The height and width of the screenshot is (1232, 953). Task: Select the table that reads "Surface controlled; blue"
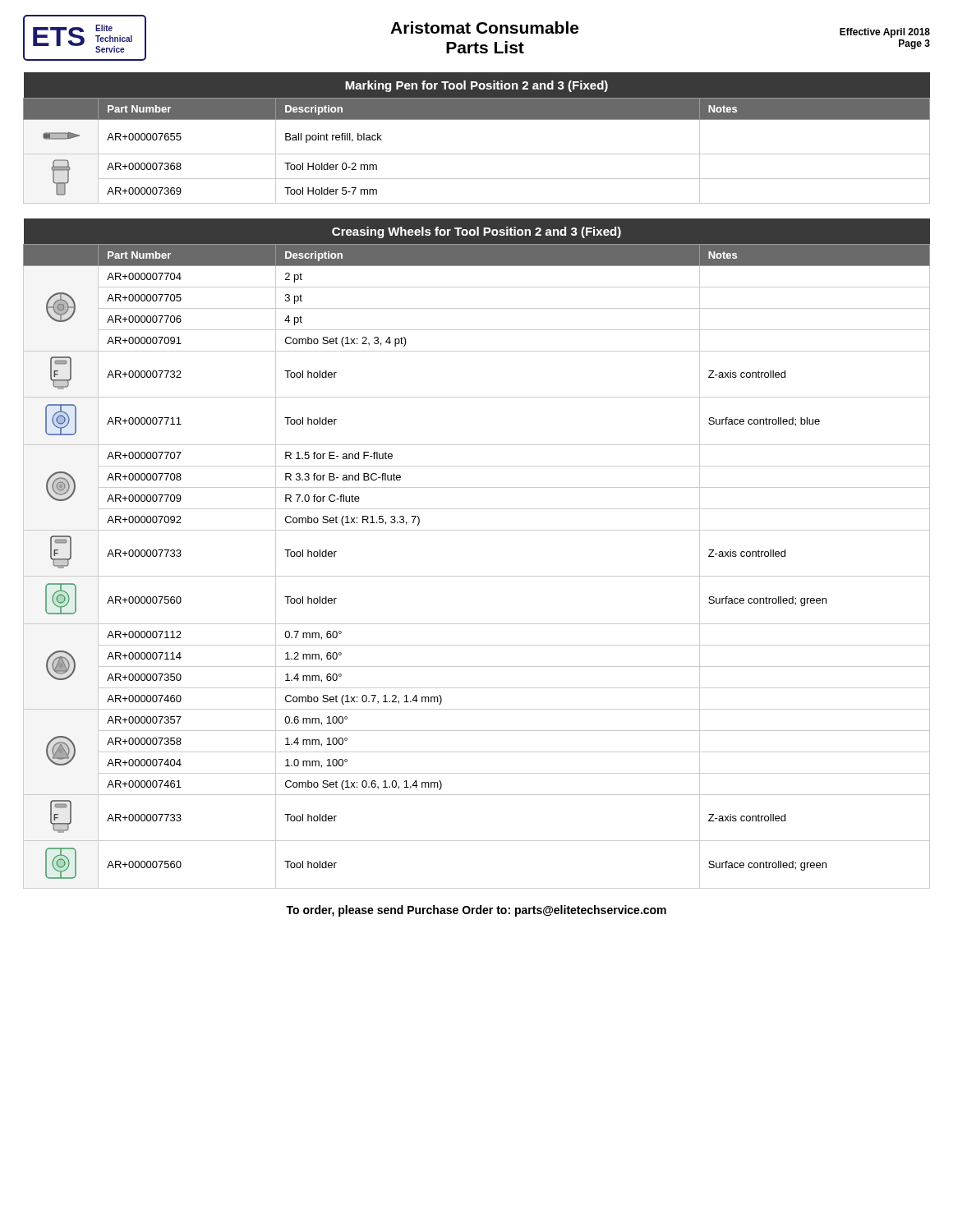pyautogui.click(x=476, y=554)
